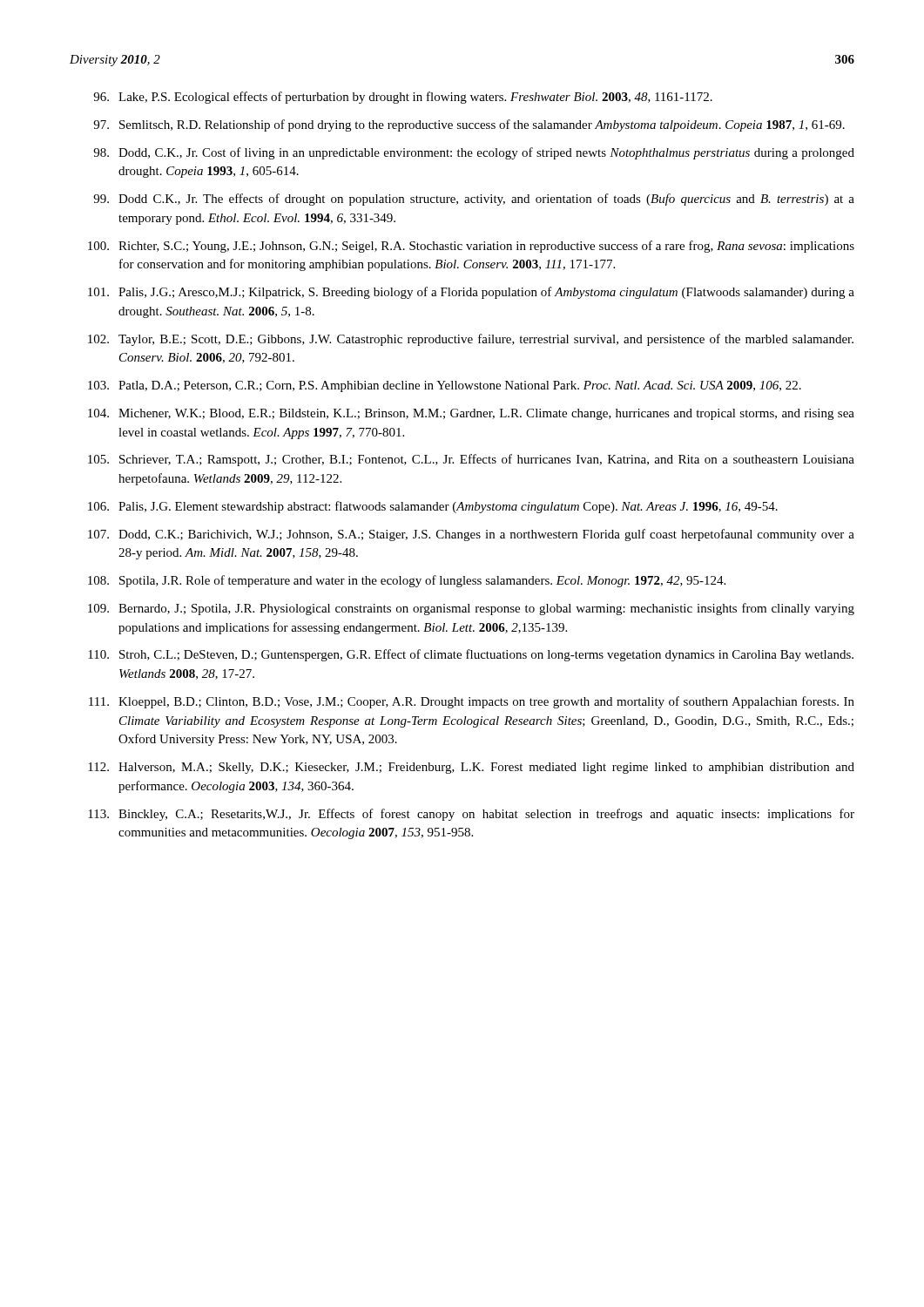Click on the text starting "109. Bernardo, J.; Spotila,"
This screenshot has height=1307, width=924.
tap(462, 618)
